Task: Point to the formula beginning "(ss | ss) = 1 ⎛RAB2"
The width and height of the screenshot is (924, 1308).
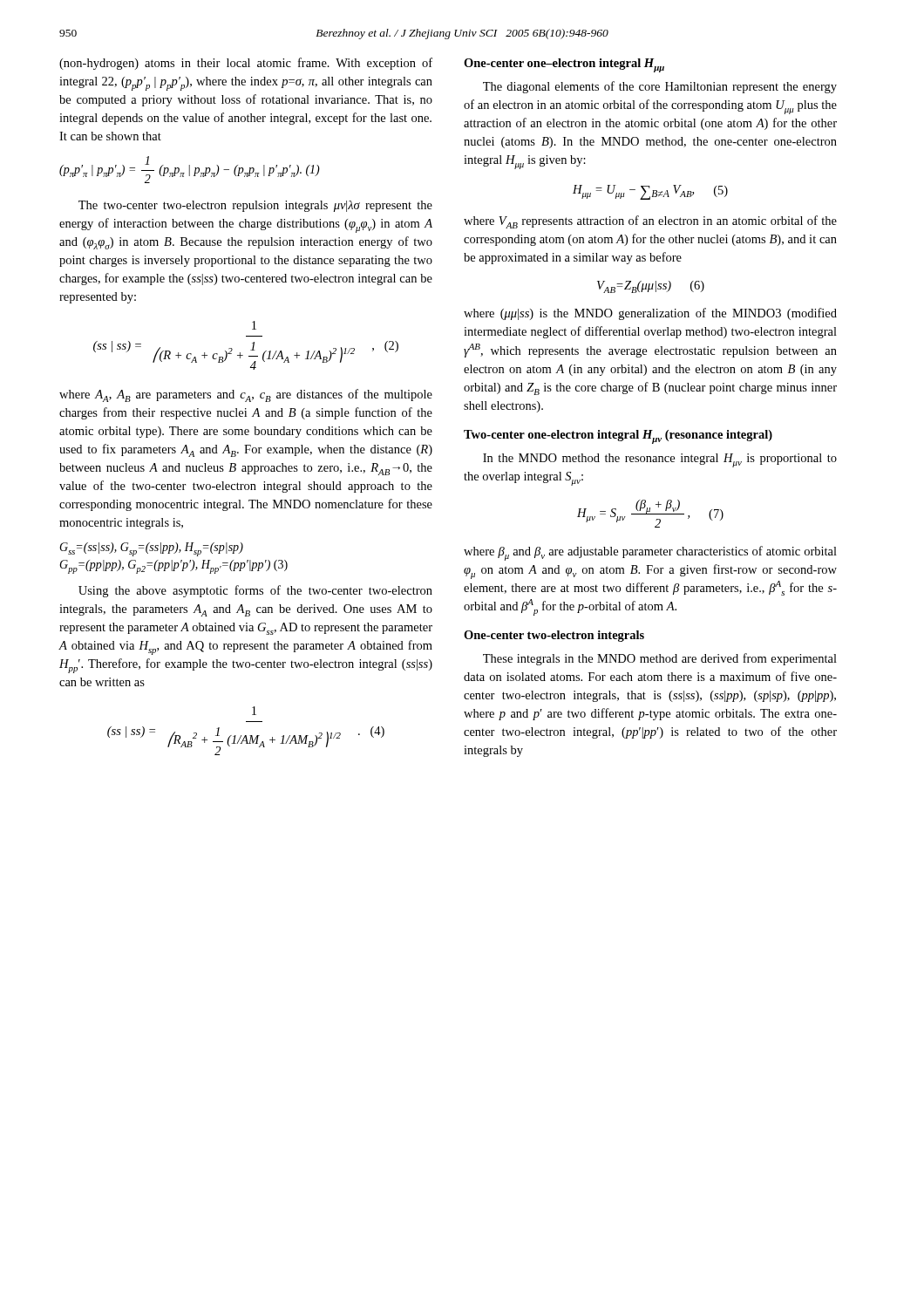Action: click(246, 731)
